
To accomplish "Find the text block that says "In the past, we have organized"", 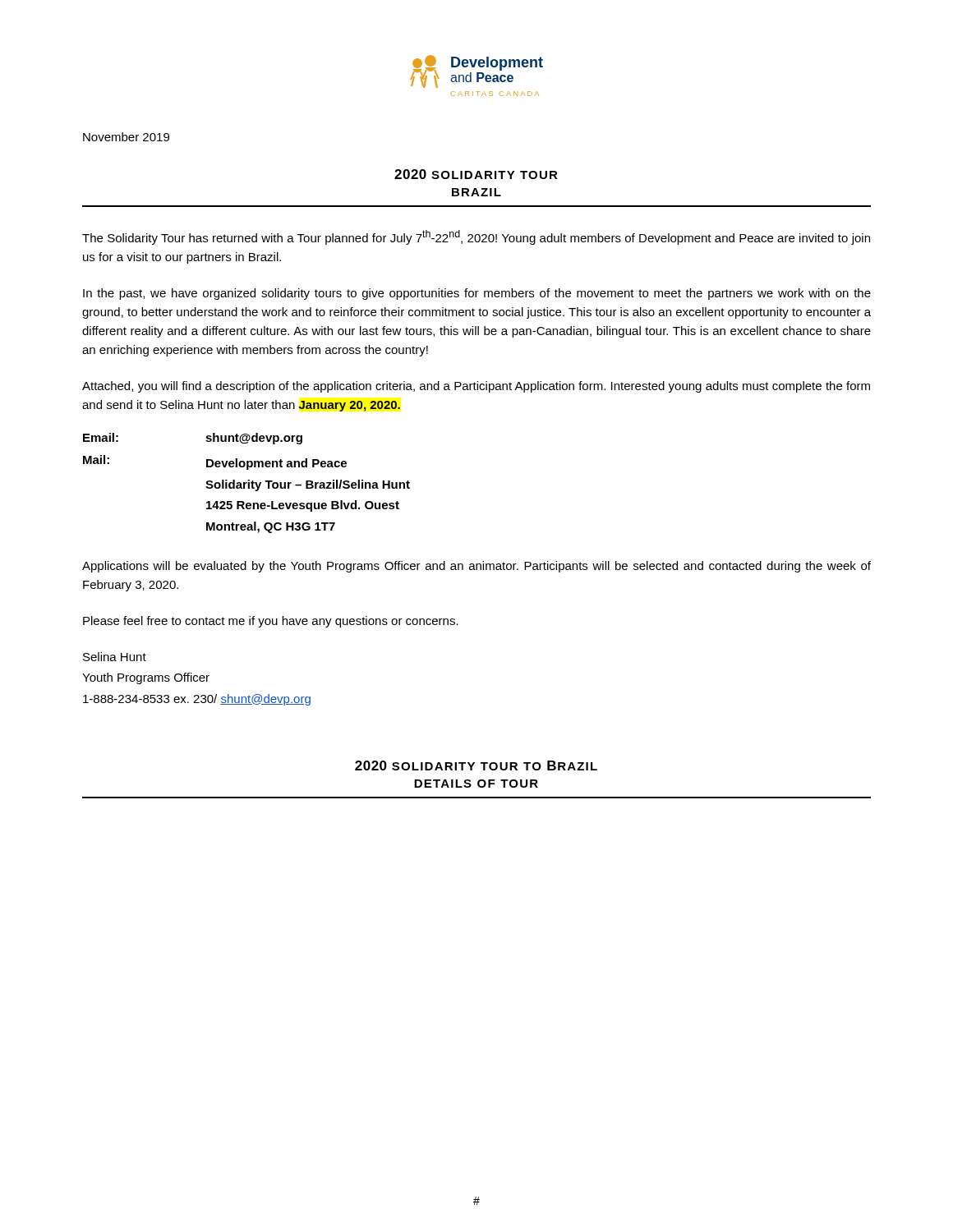I will pos(476,321).
